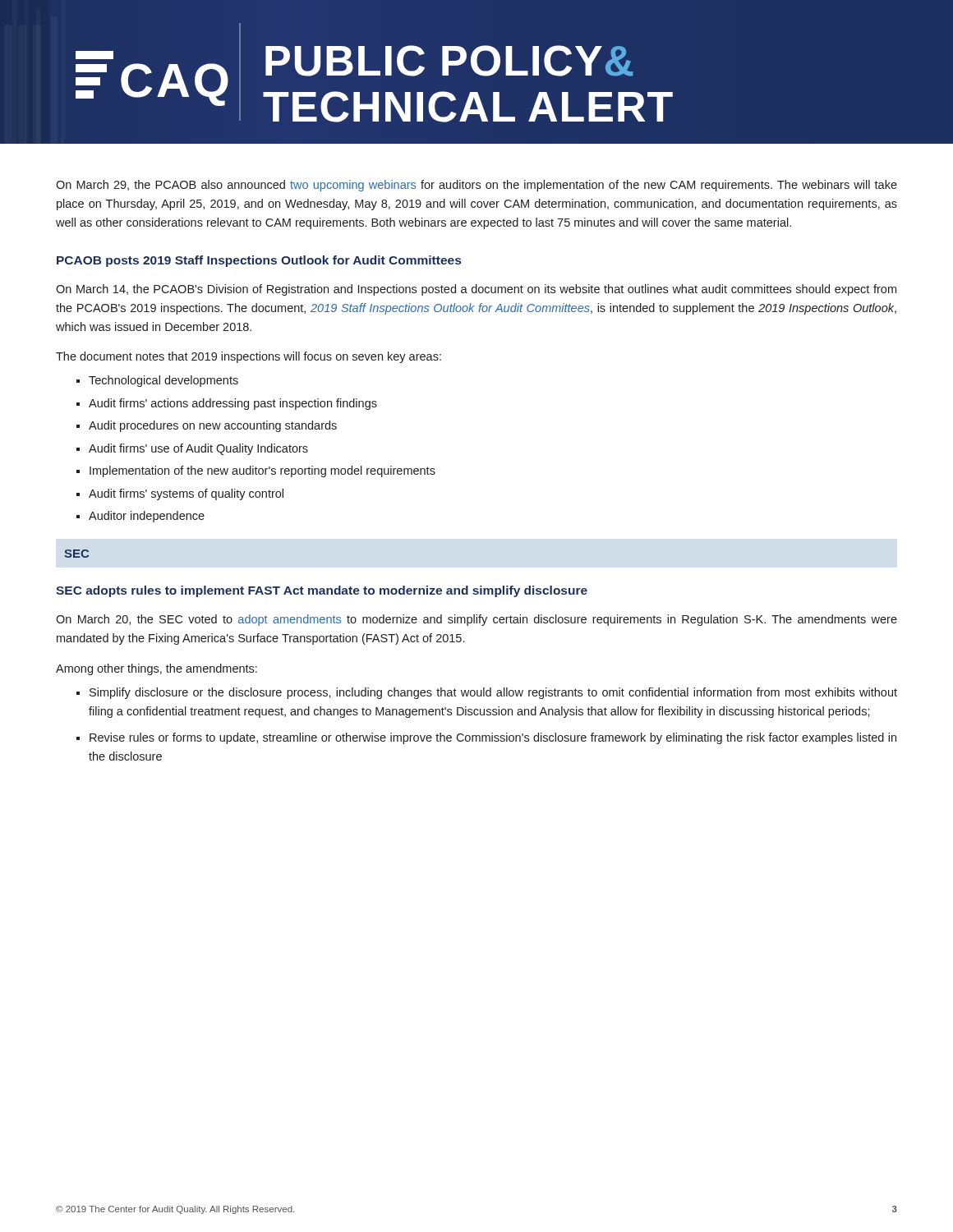The width and height of the screenshot is (953, 1232).
Task: Find the logo
Action: click(x=476, y=72)
